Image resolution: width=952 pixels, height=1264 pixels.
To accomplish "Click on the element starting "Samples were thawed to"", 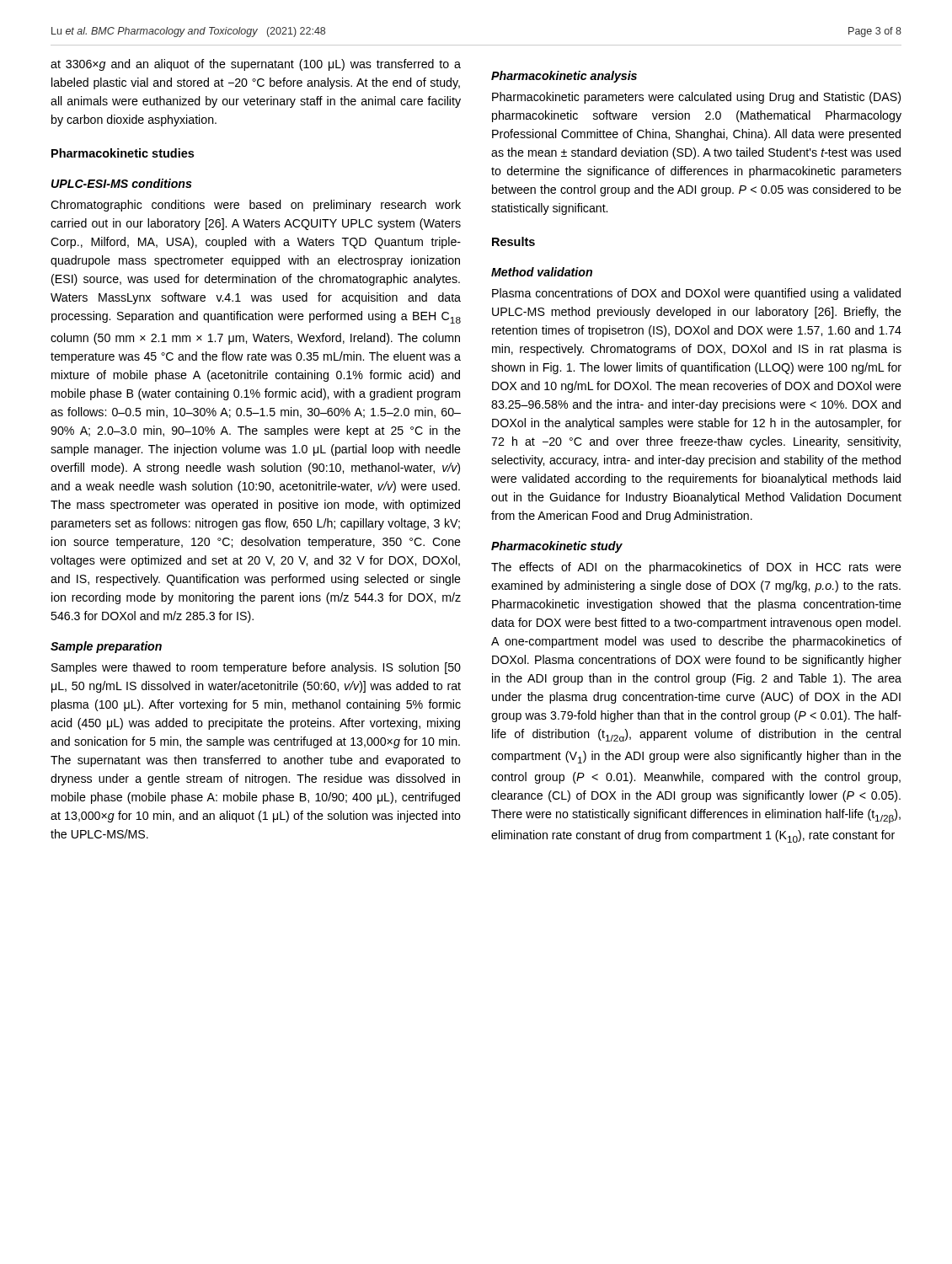I will coord(256,750).
